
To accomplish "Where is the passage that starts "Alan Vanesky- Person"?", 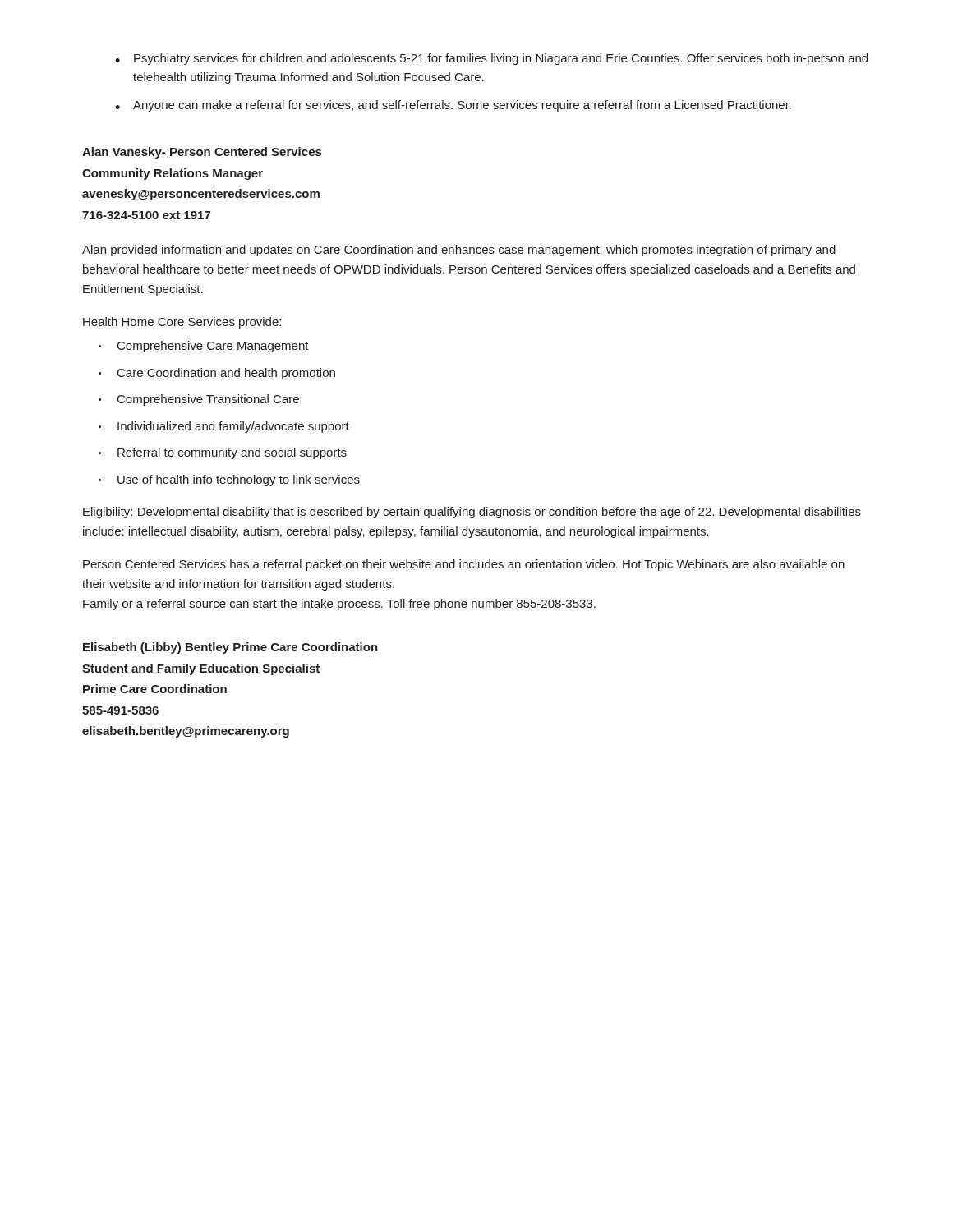I will [x=202, y=183].
